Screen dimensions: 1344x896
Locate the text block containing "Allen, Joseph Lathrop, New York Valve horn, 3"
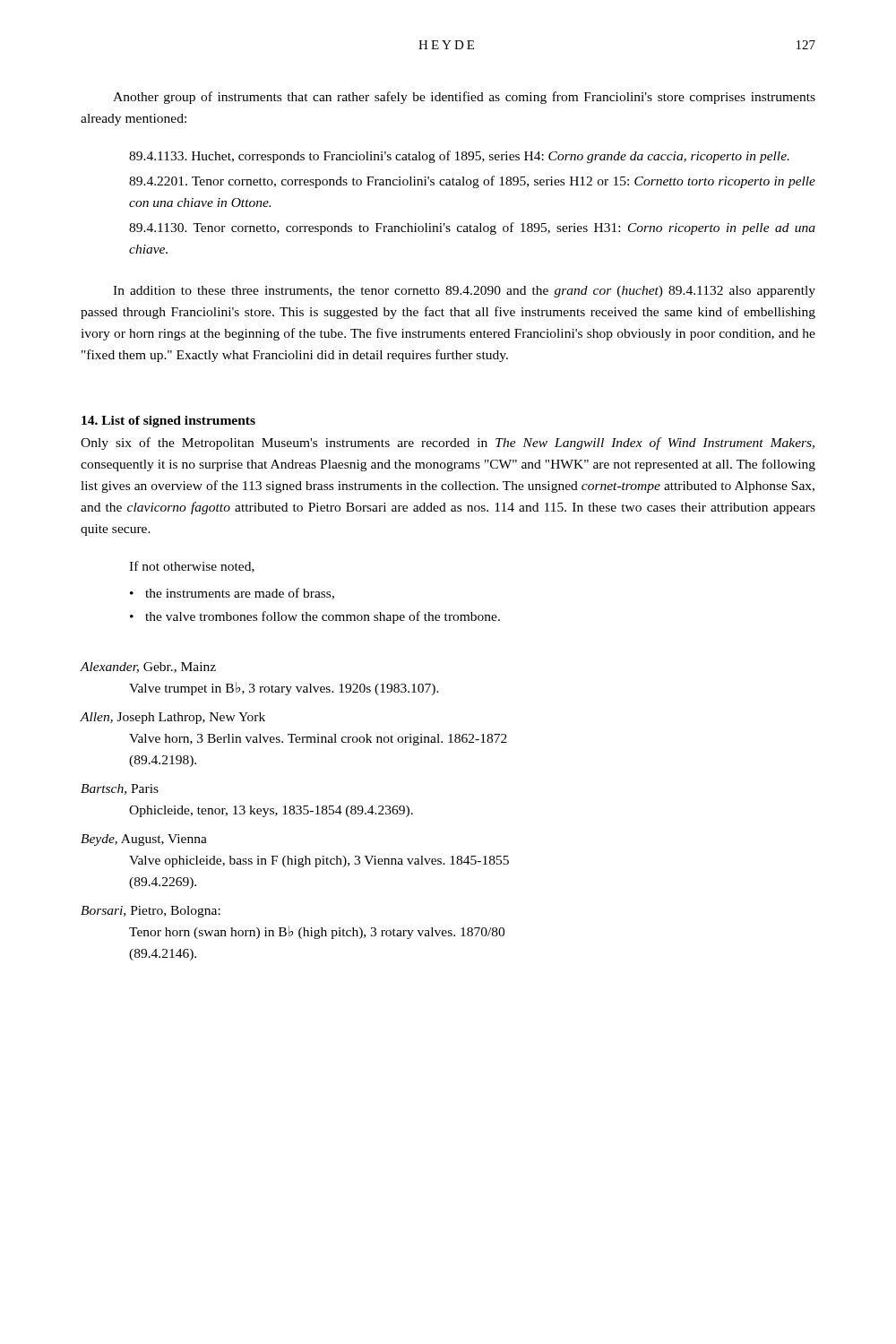(448, 740)
